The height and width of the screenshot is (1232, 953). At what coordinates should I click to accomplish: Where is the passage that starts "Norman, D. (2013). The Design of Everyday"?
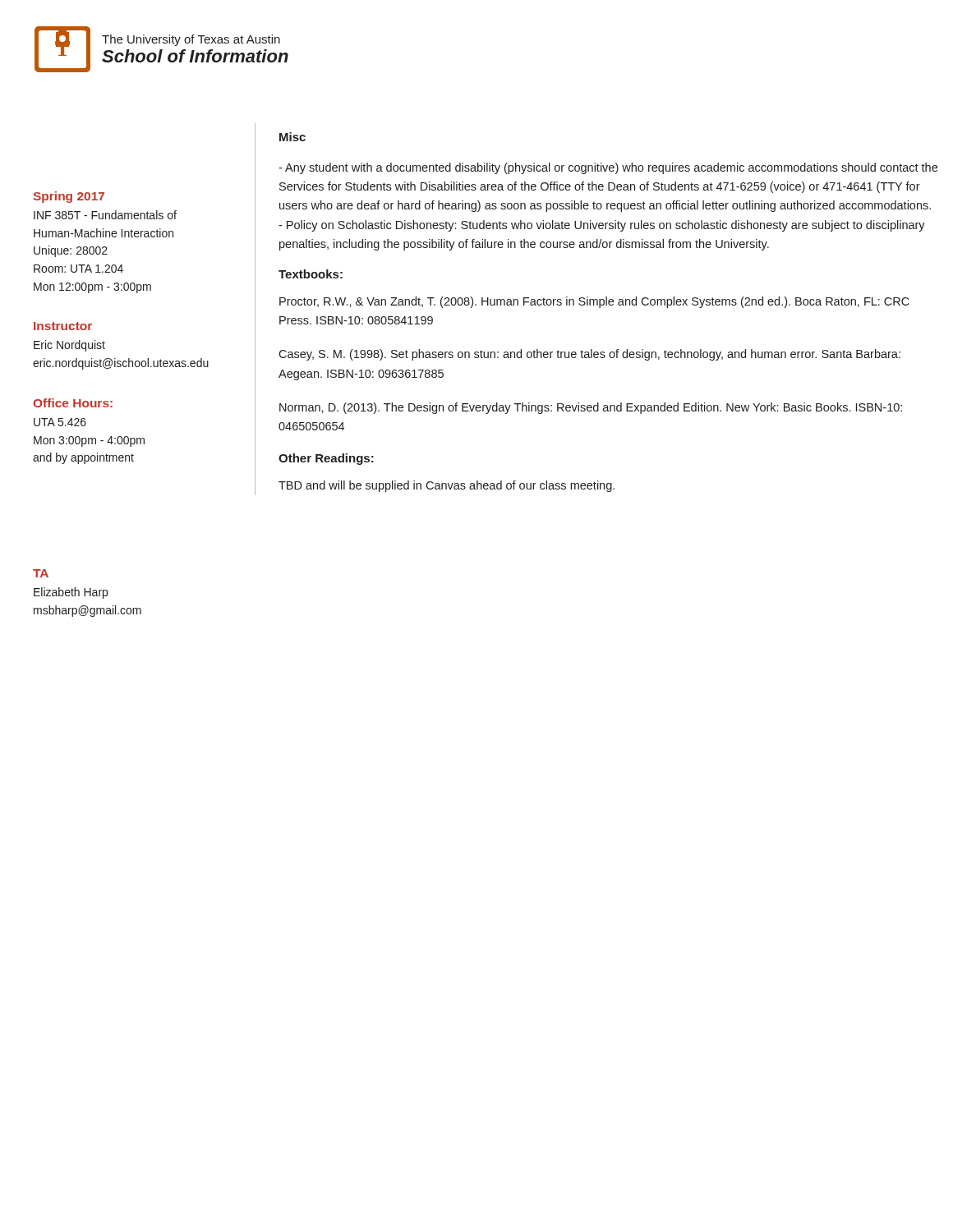(591, 417)
